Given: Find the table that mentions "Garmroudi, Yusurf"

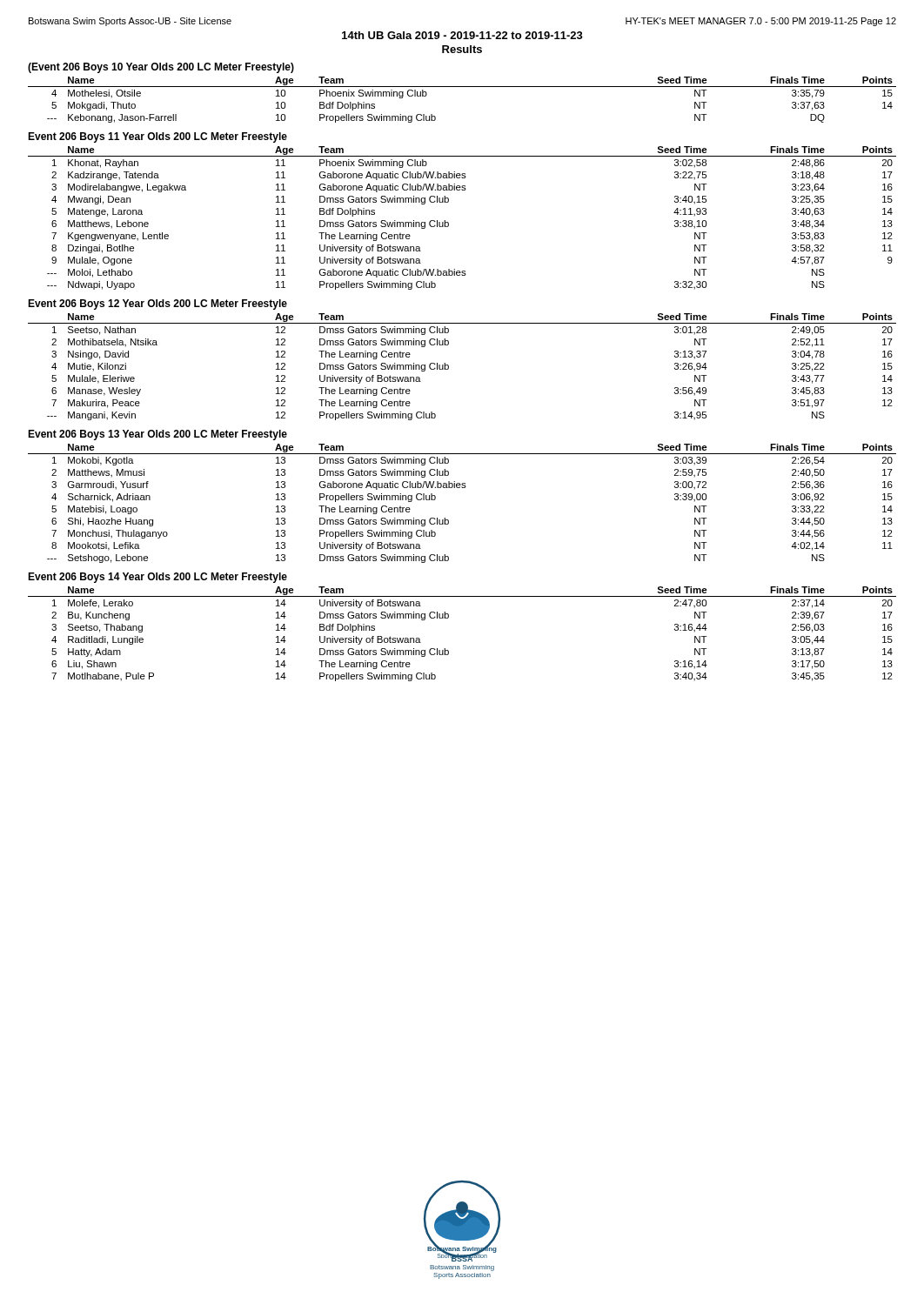Looking at the screenshot, I should point(462,502).
